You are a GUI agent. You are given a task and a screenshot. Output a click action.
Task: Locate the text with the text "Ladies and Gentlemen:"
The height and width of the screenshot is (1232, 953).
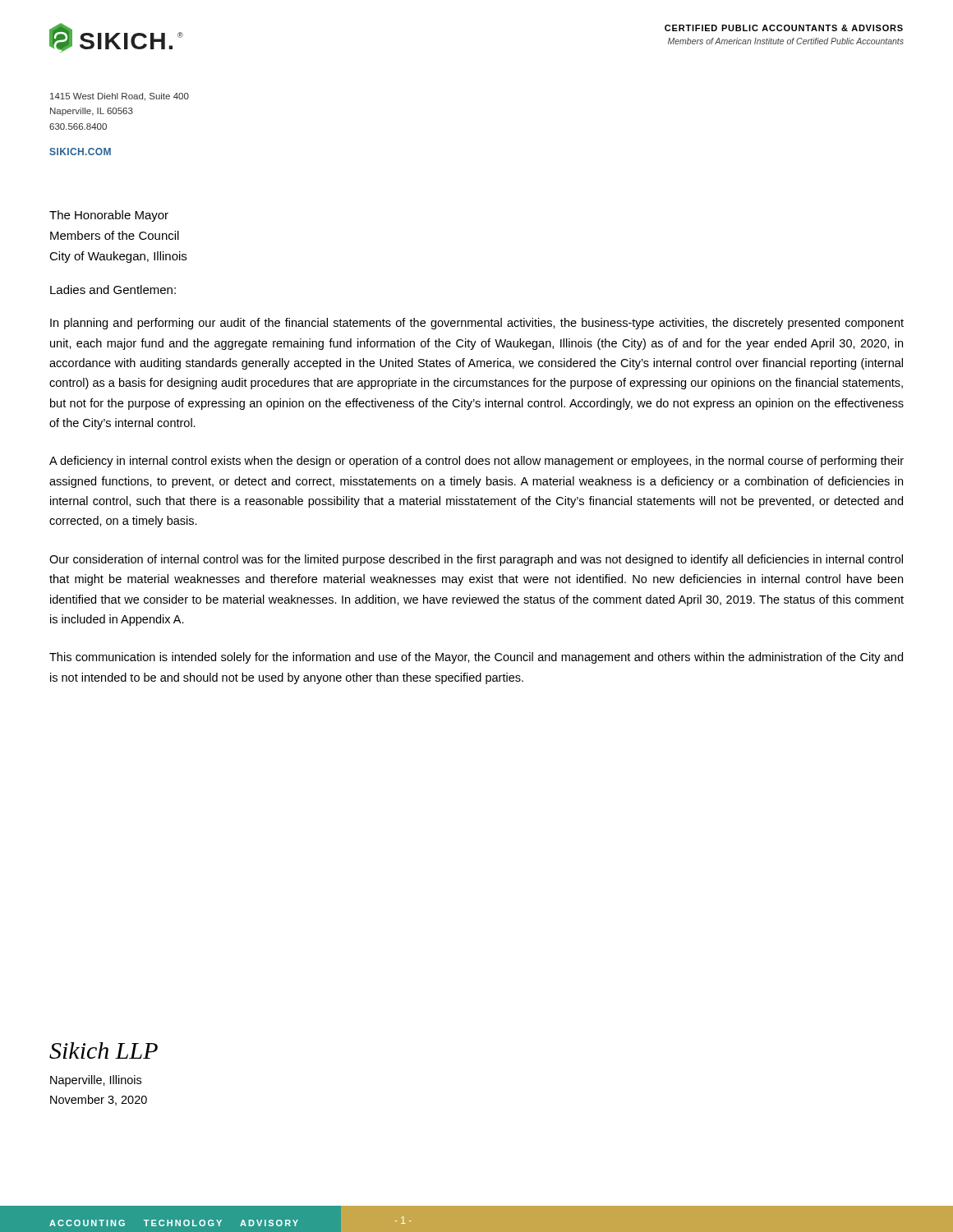point(113,290)
